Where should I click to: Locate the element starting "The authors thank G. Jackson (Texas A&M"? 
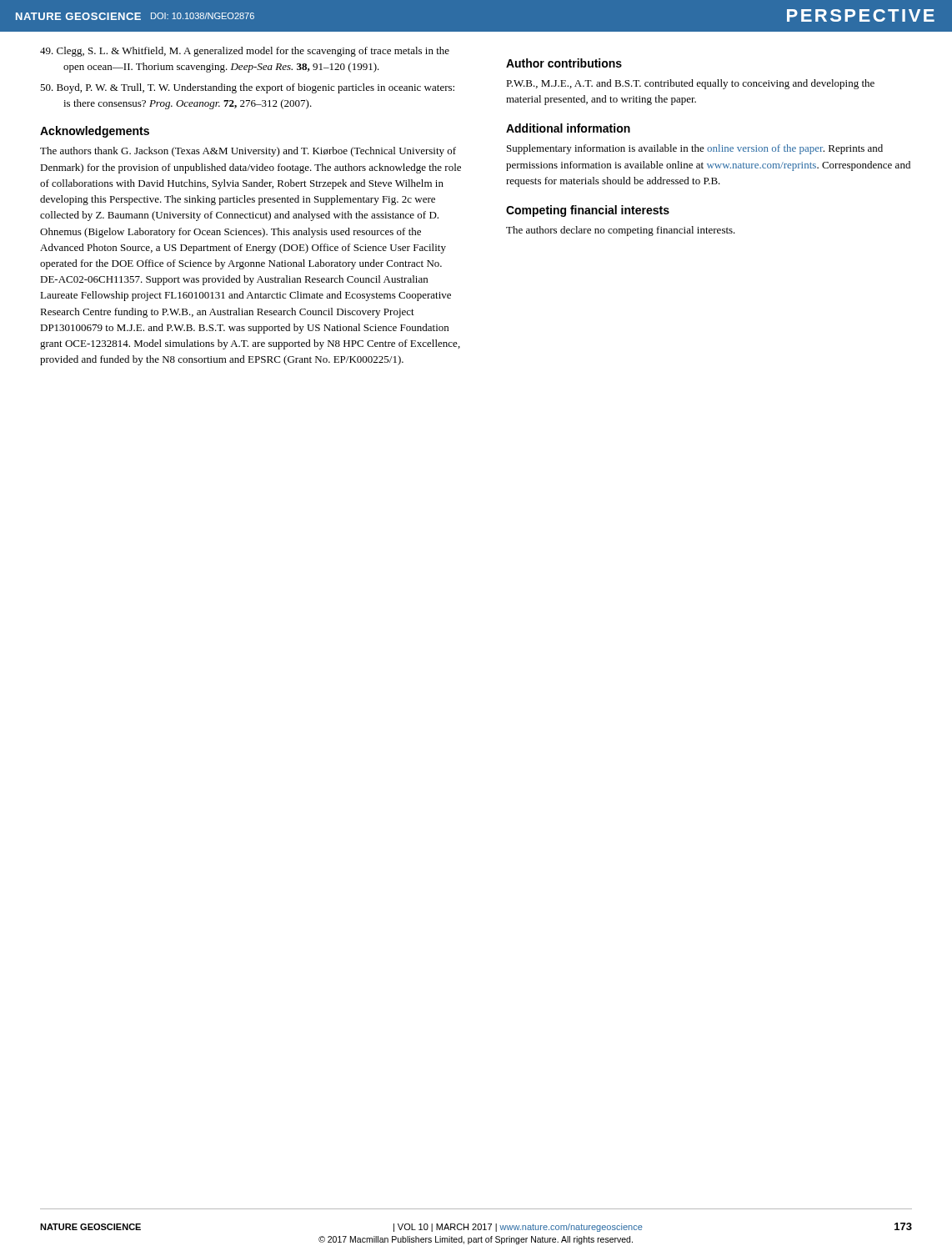pyautogui.click(x=251, y=255)
